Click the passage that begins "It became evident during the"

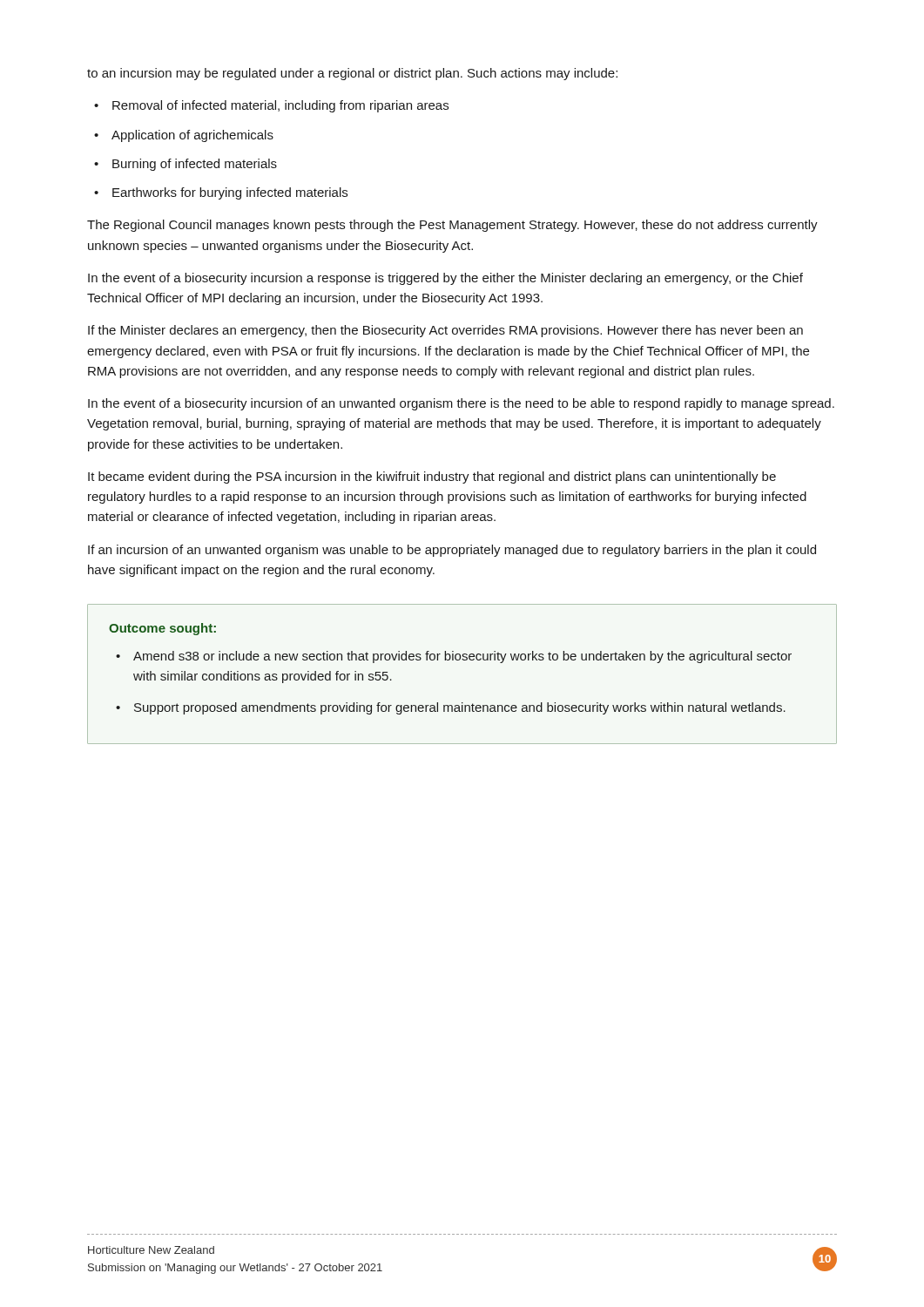tap(447, 496)
